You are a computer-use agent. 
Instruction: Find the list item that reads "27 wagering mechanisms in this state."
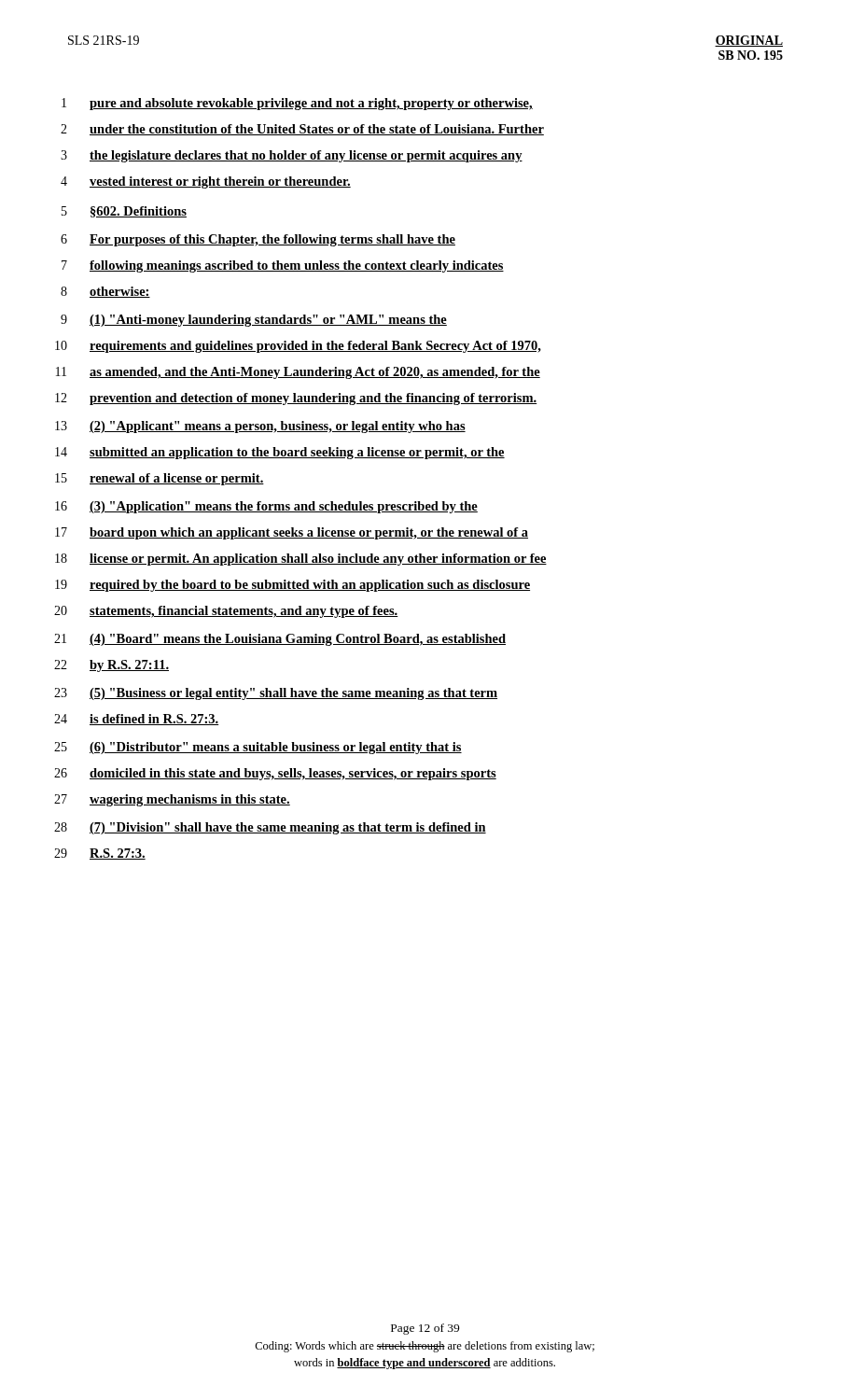pos(172,800)
